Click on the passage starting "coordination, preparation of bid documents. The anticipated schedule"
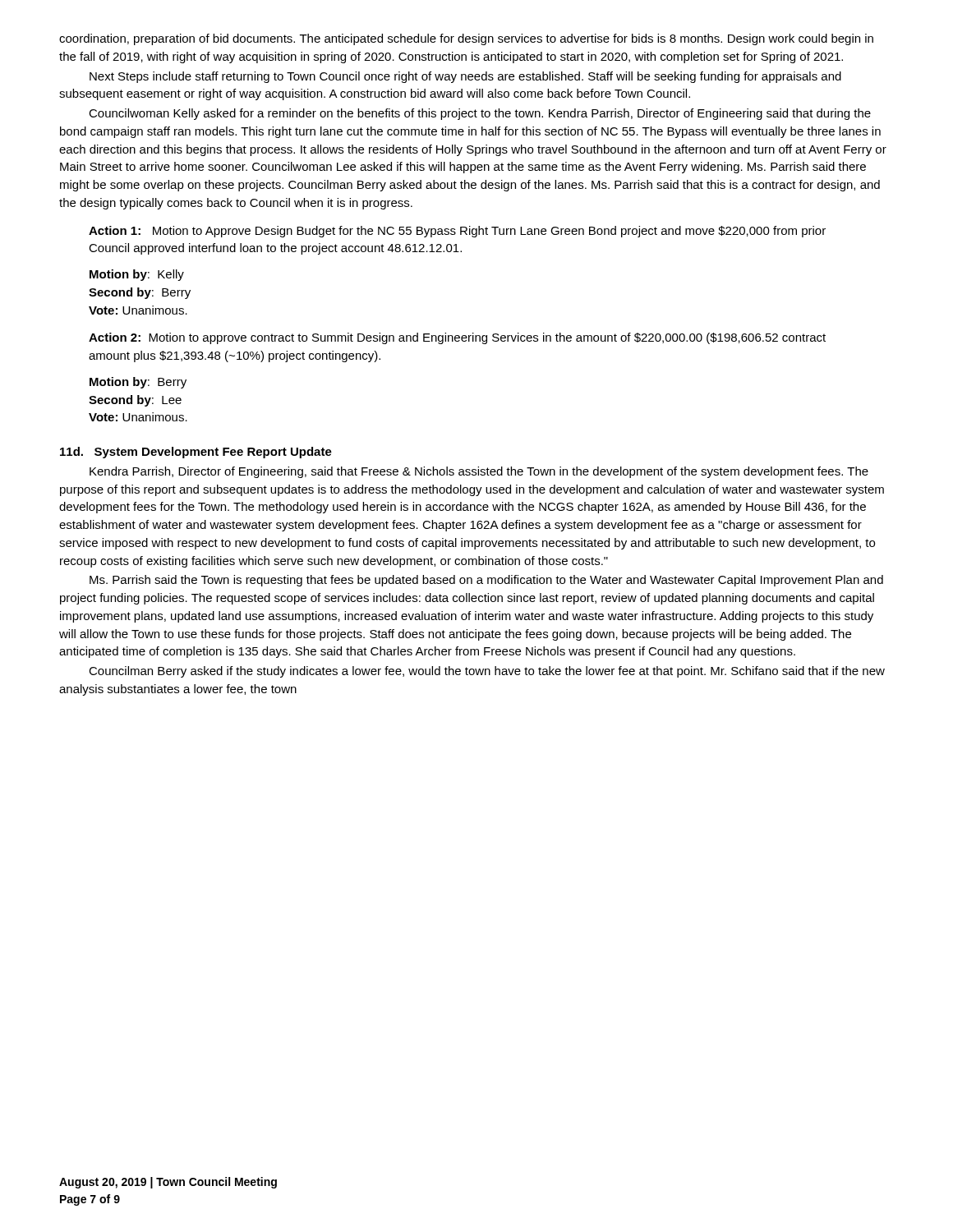The height and width of the screenshot is (1232, 953). [476, 47]
